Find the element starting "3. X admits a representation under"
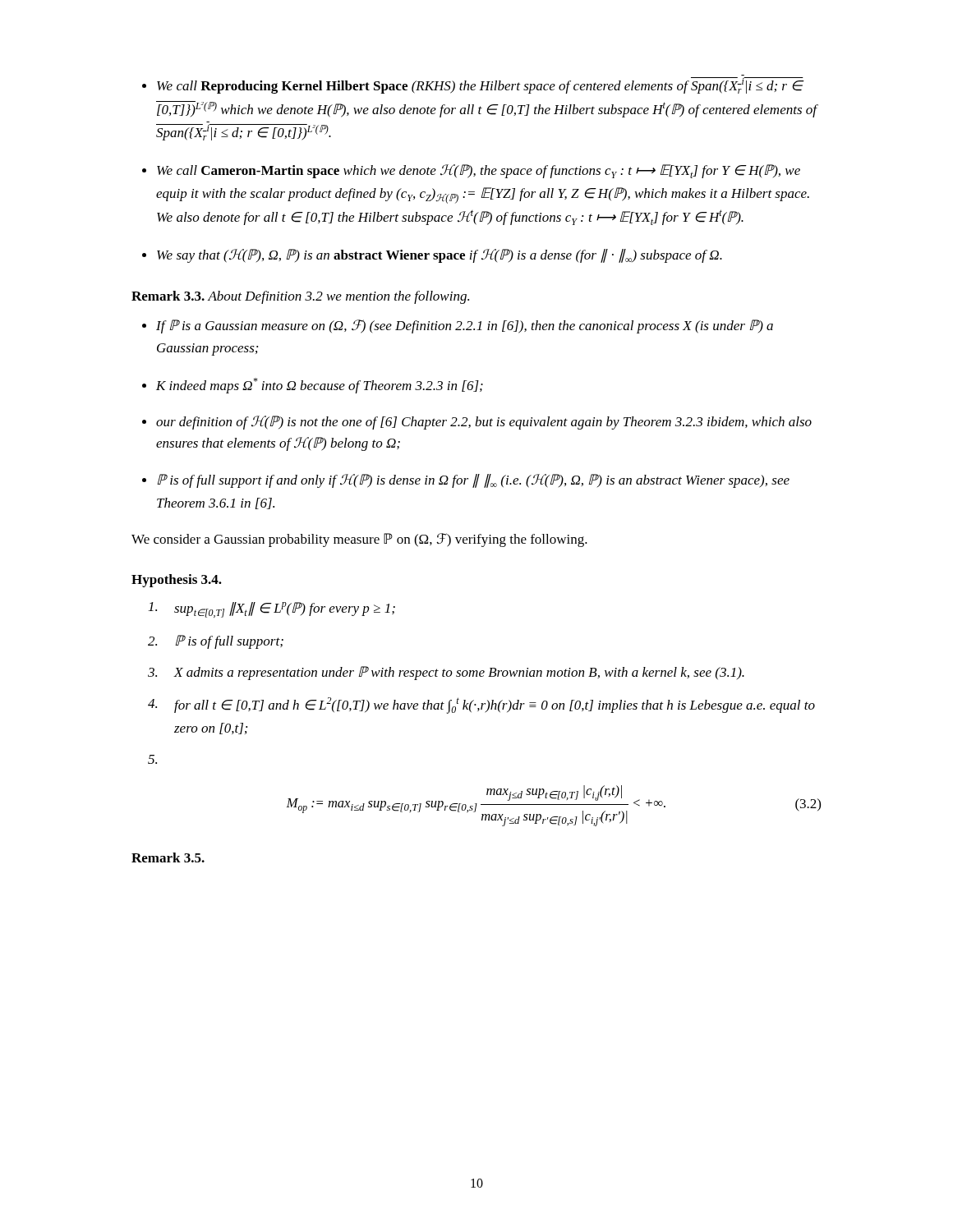Image resolution: width=953 pixels, height=1232 pixels. click(447, 673)
